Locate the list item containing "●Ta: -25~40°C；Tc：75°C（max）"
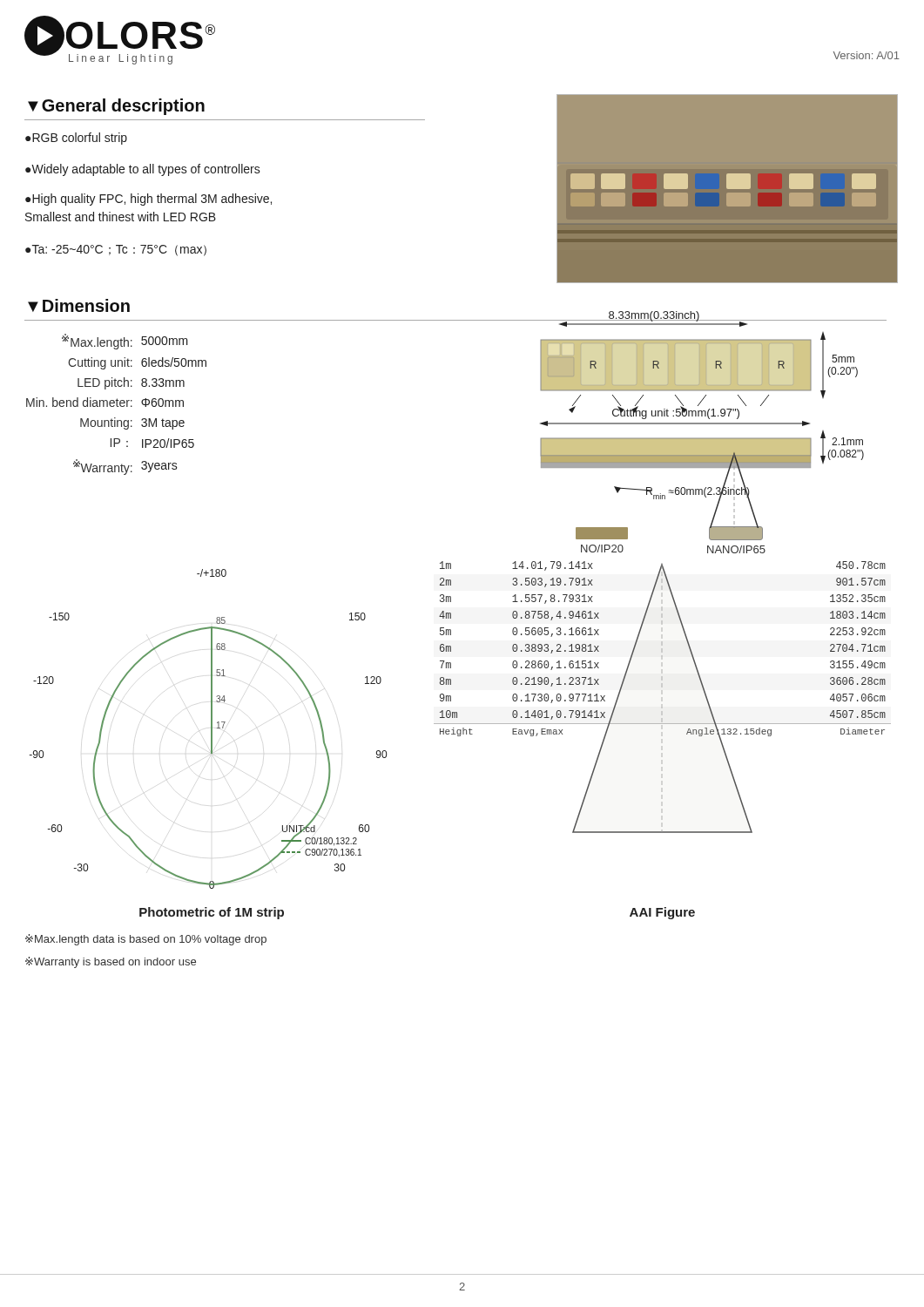 pos(120,249)
